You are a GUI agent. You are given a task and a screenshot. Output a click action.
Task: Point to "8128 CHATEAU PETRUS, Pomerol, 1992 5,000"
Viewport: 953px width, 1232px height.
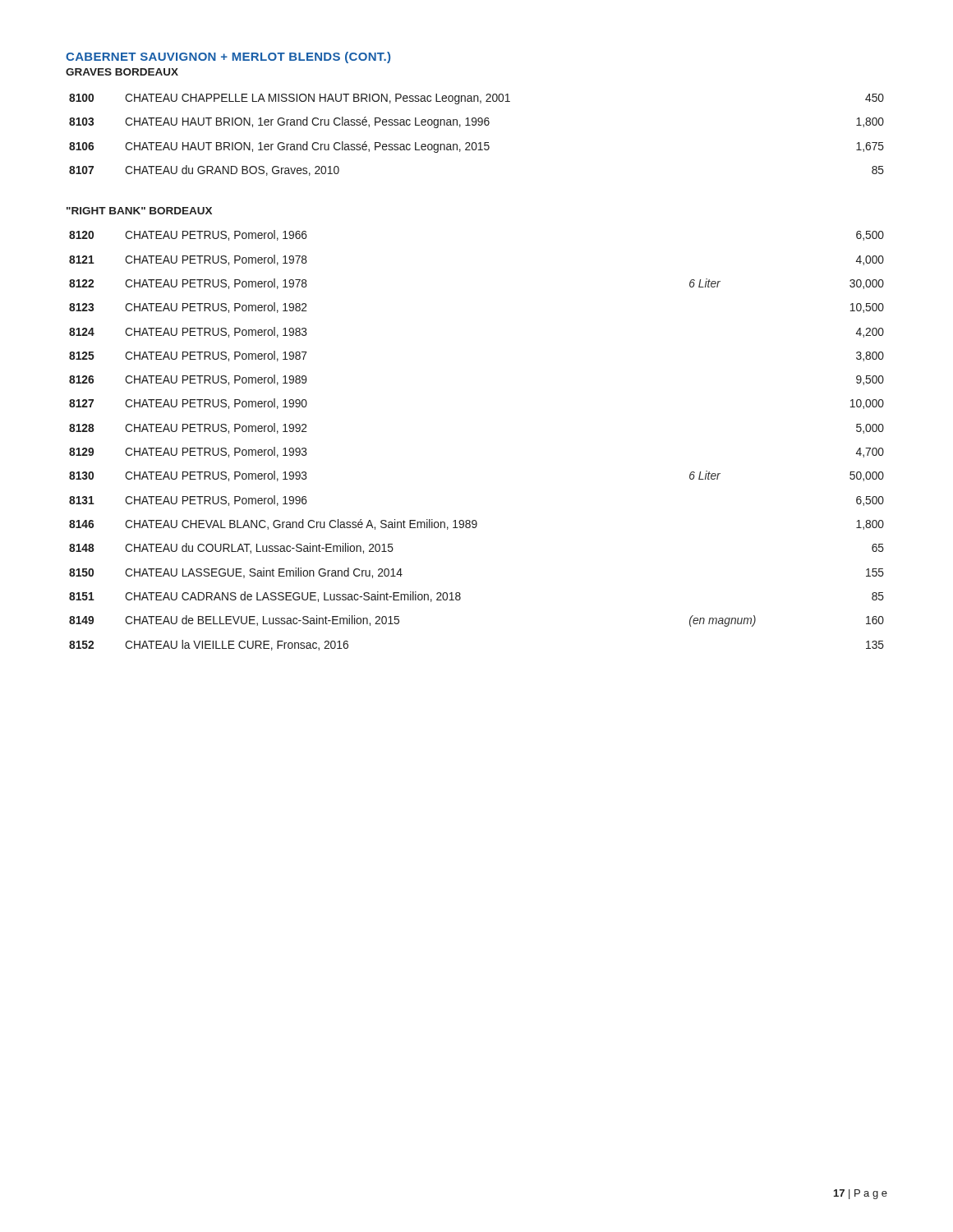click(84, 428)
